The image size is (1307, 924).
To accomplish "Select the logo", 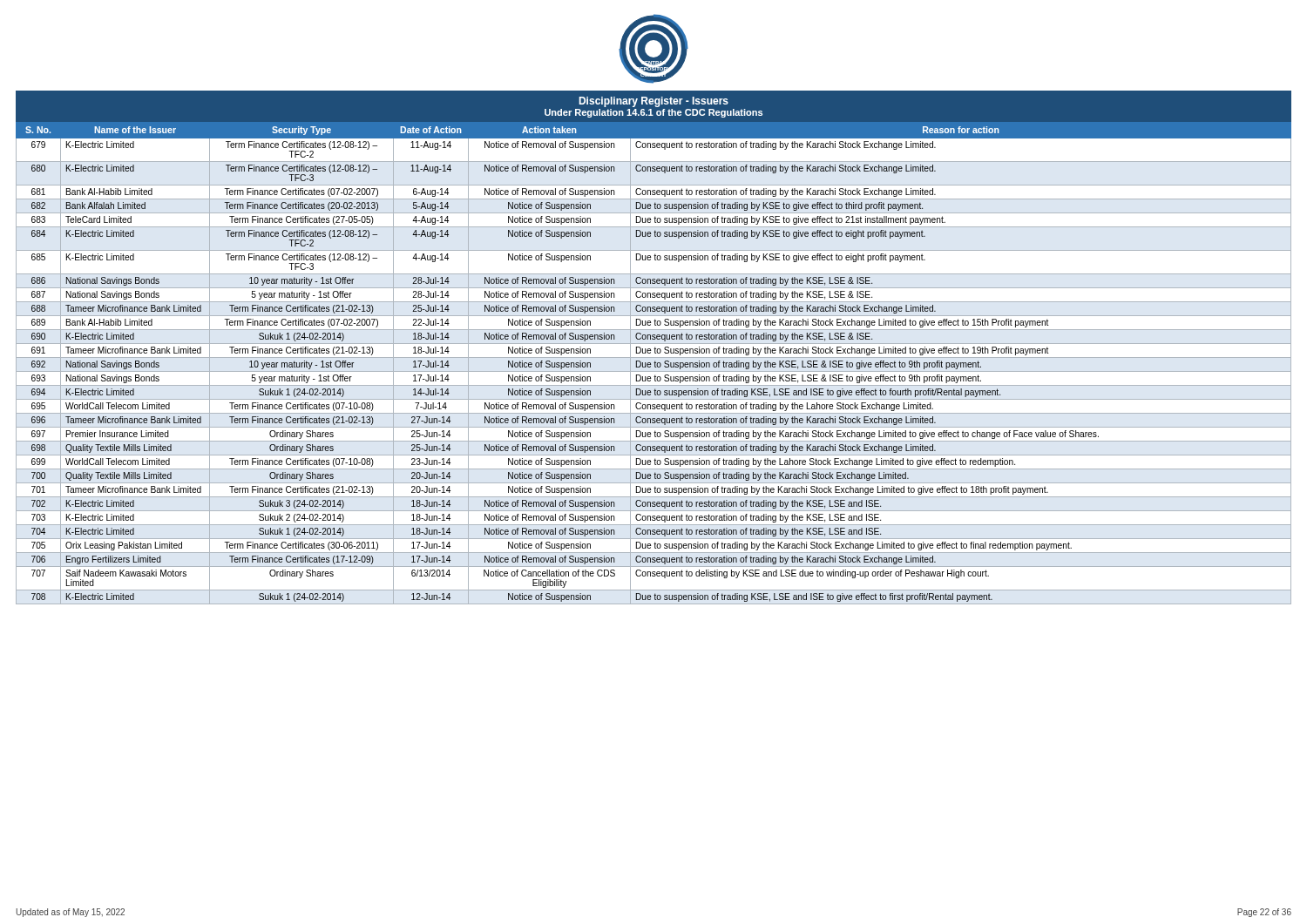I will point(654,45).
